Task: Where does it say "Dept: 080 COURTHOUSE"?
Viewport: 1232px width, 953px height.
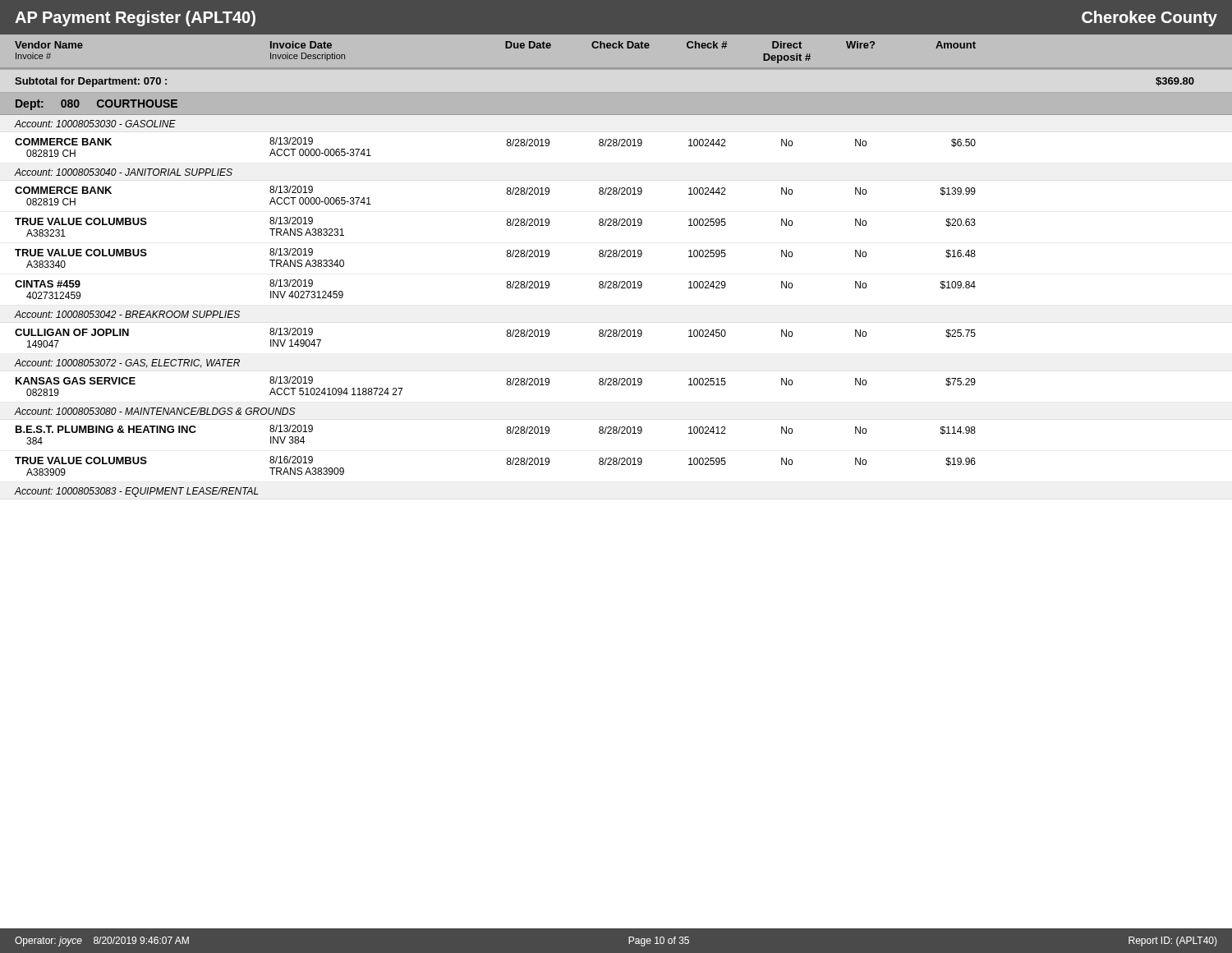Action: click(x=96, y=103)
